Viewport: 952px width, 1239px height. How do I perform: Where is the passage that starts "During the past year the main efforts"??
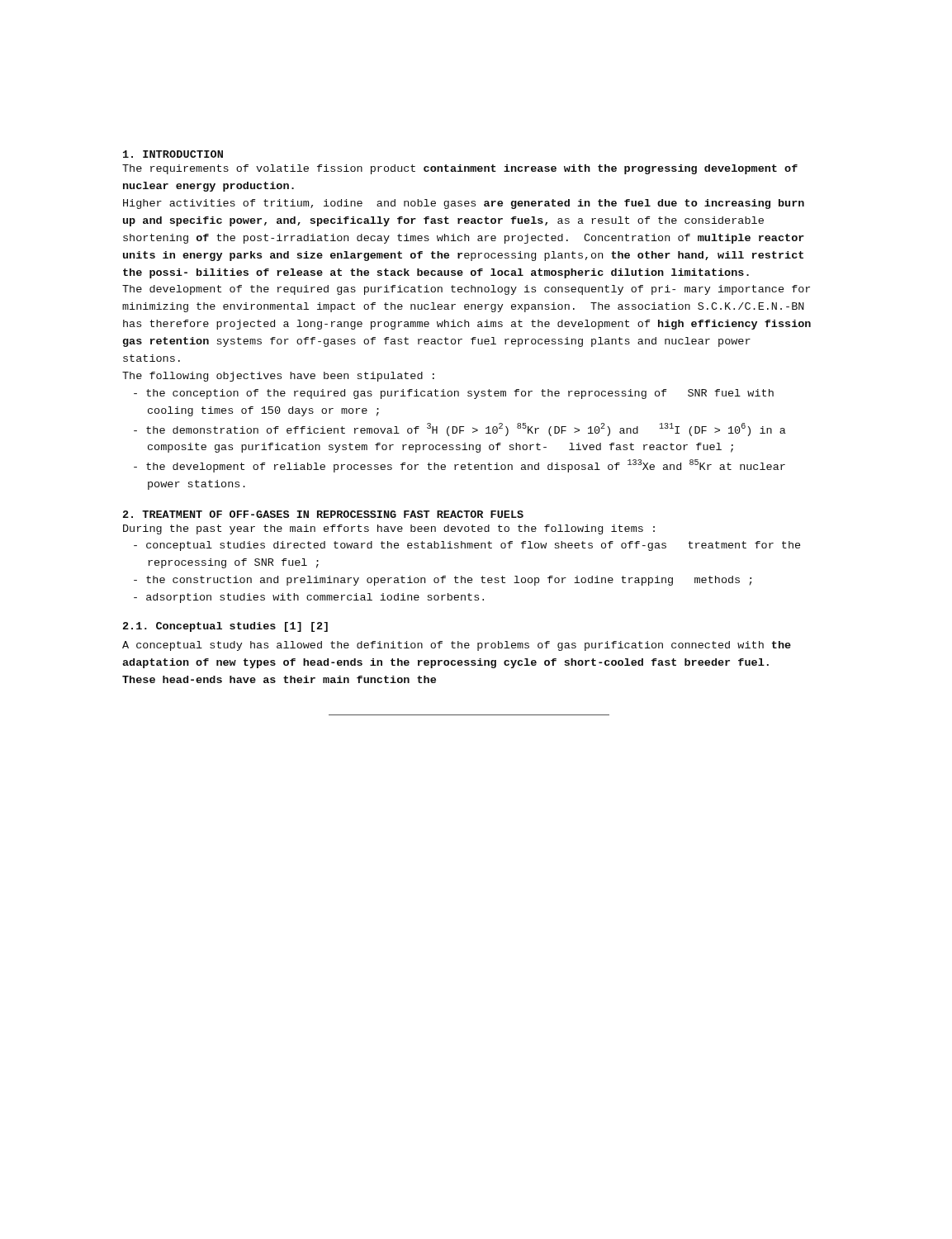pos(390,529)
